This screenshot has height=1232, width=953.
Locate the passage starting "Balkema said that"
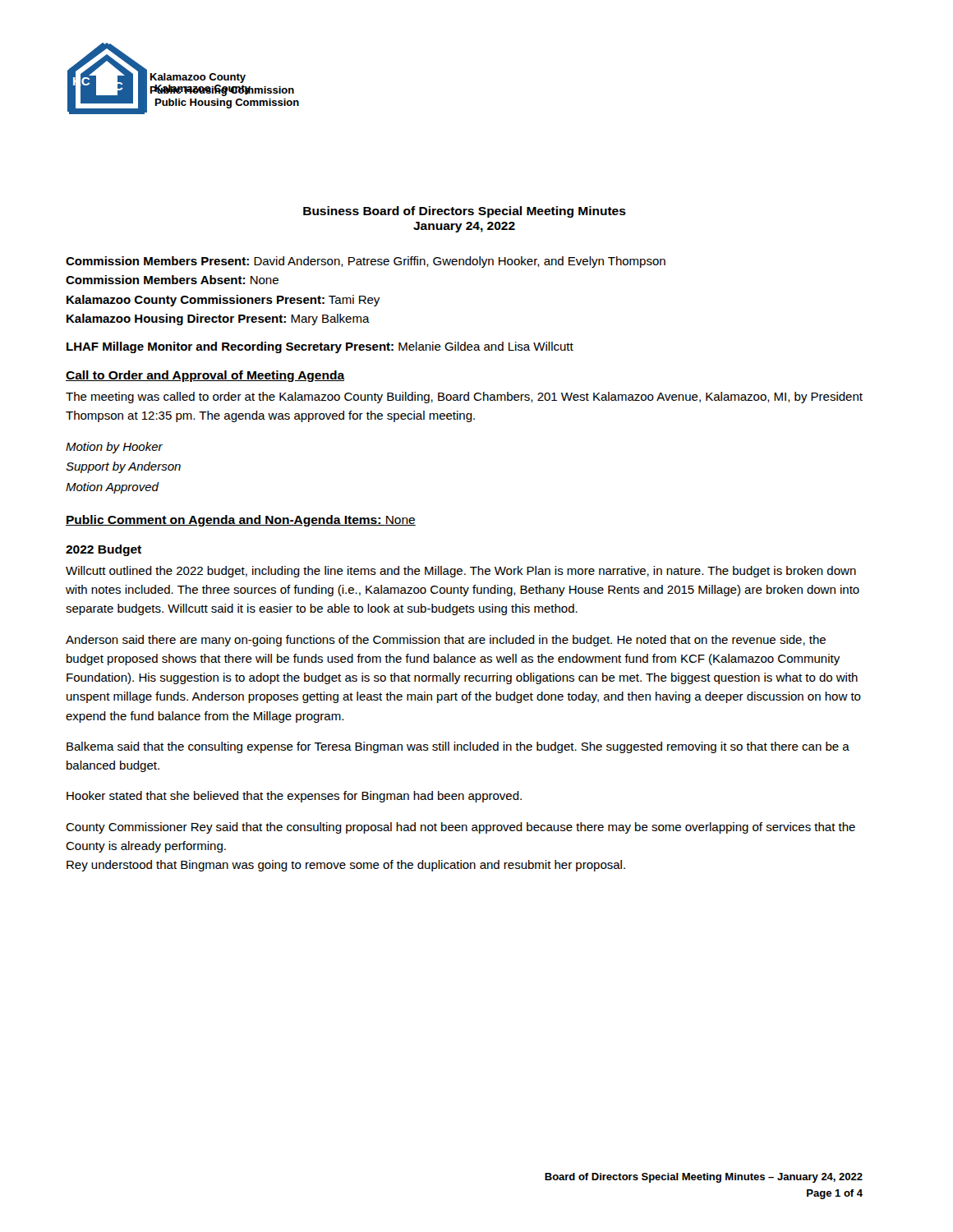(x=457, y=756)
